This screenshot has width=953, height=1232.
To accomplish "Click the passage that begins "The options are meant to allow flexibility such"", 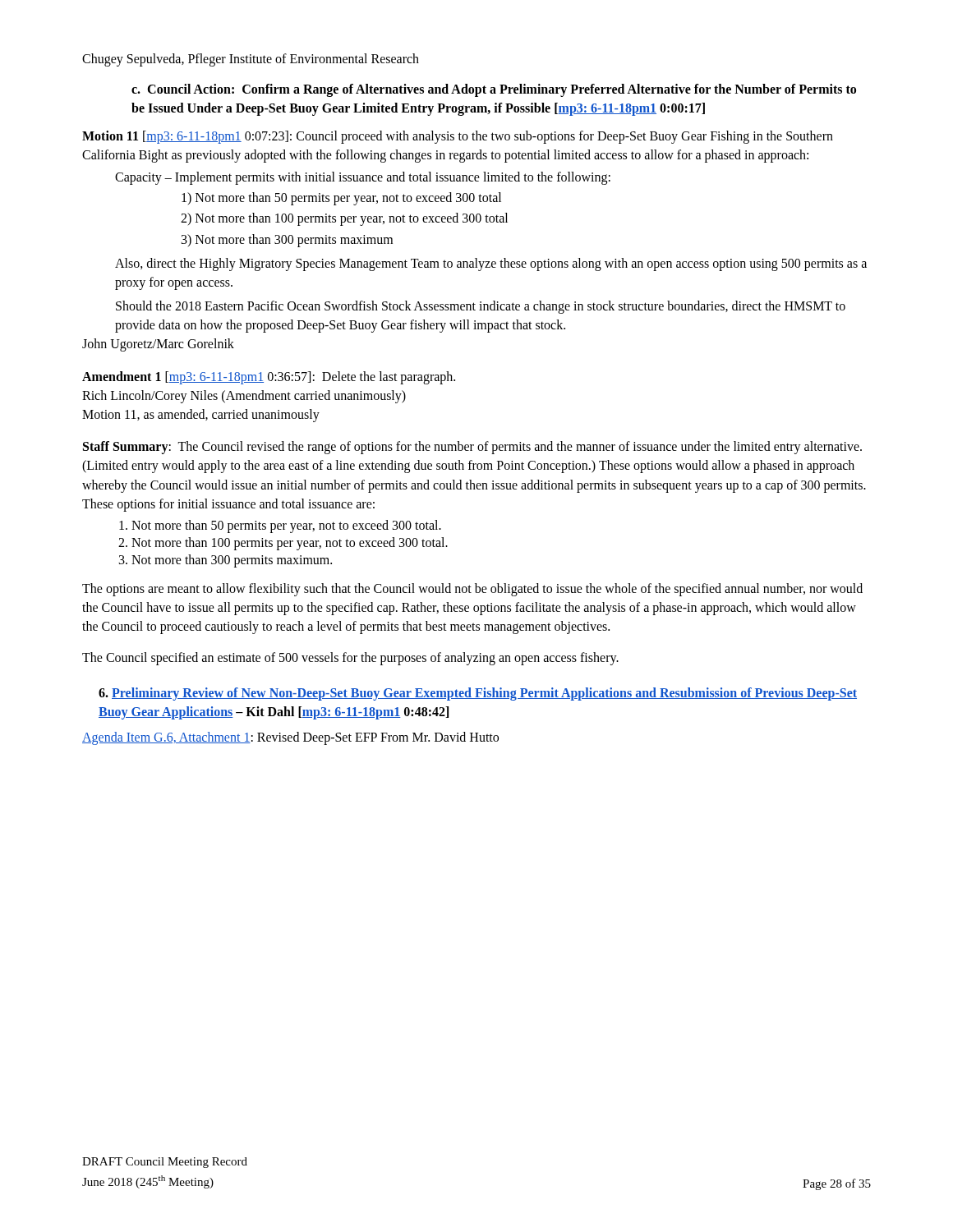I will 472,607.
